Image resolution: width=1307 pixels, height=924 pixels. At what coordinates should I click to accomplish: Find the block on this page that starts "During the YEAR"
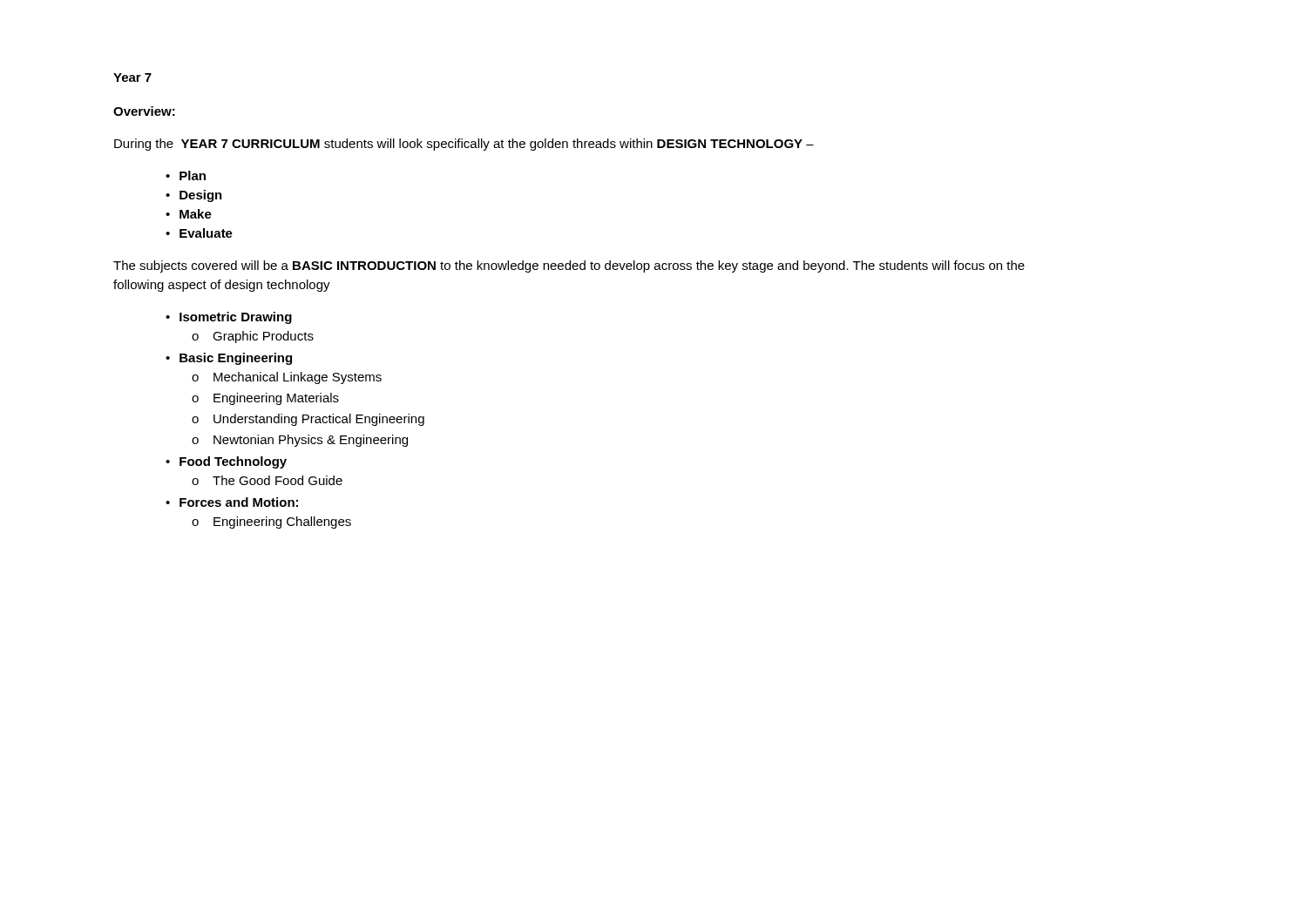(463, 143)
